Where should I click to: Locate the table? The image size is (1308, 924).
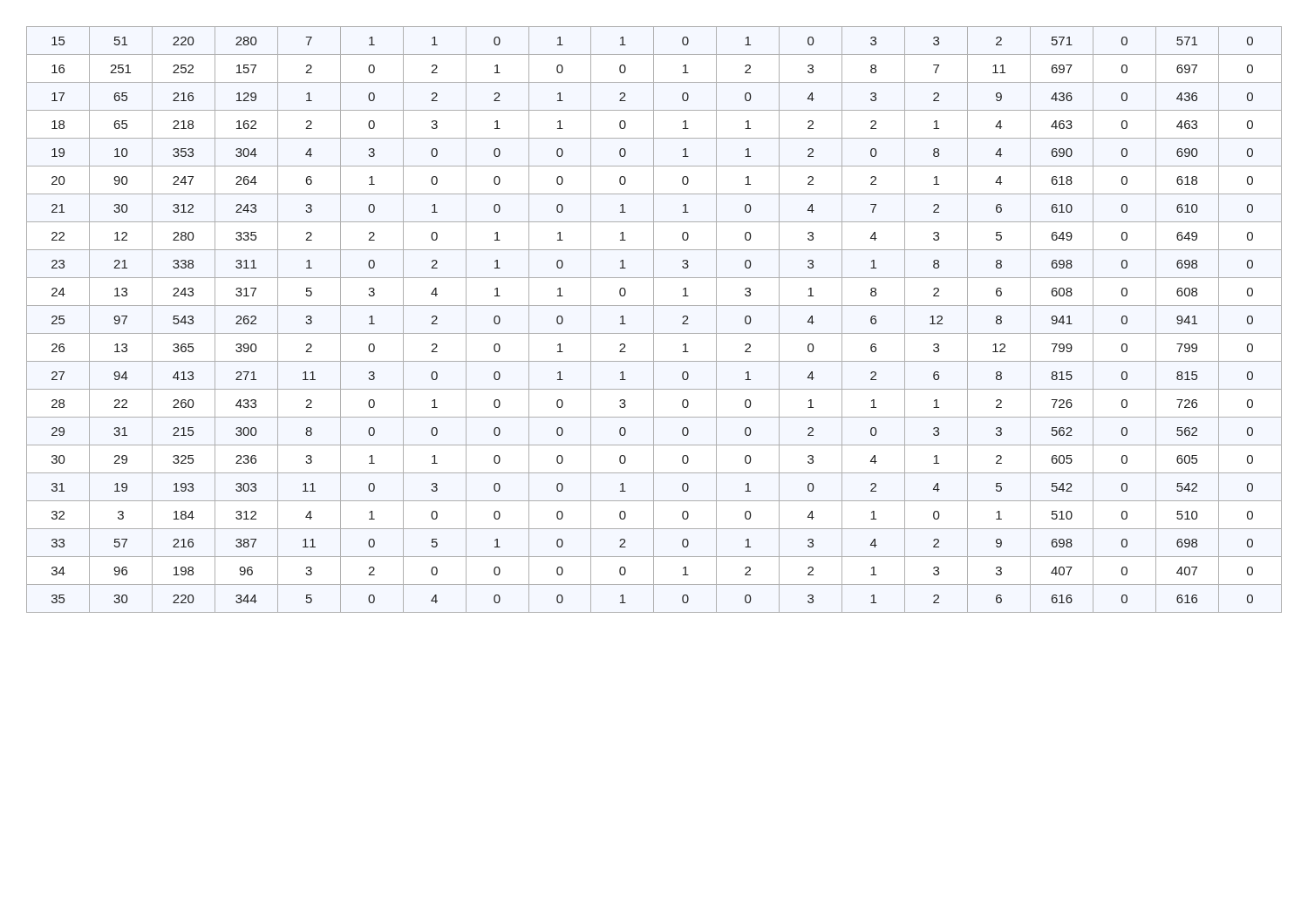pyautogui.click(x=654, y=319)
